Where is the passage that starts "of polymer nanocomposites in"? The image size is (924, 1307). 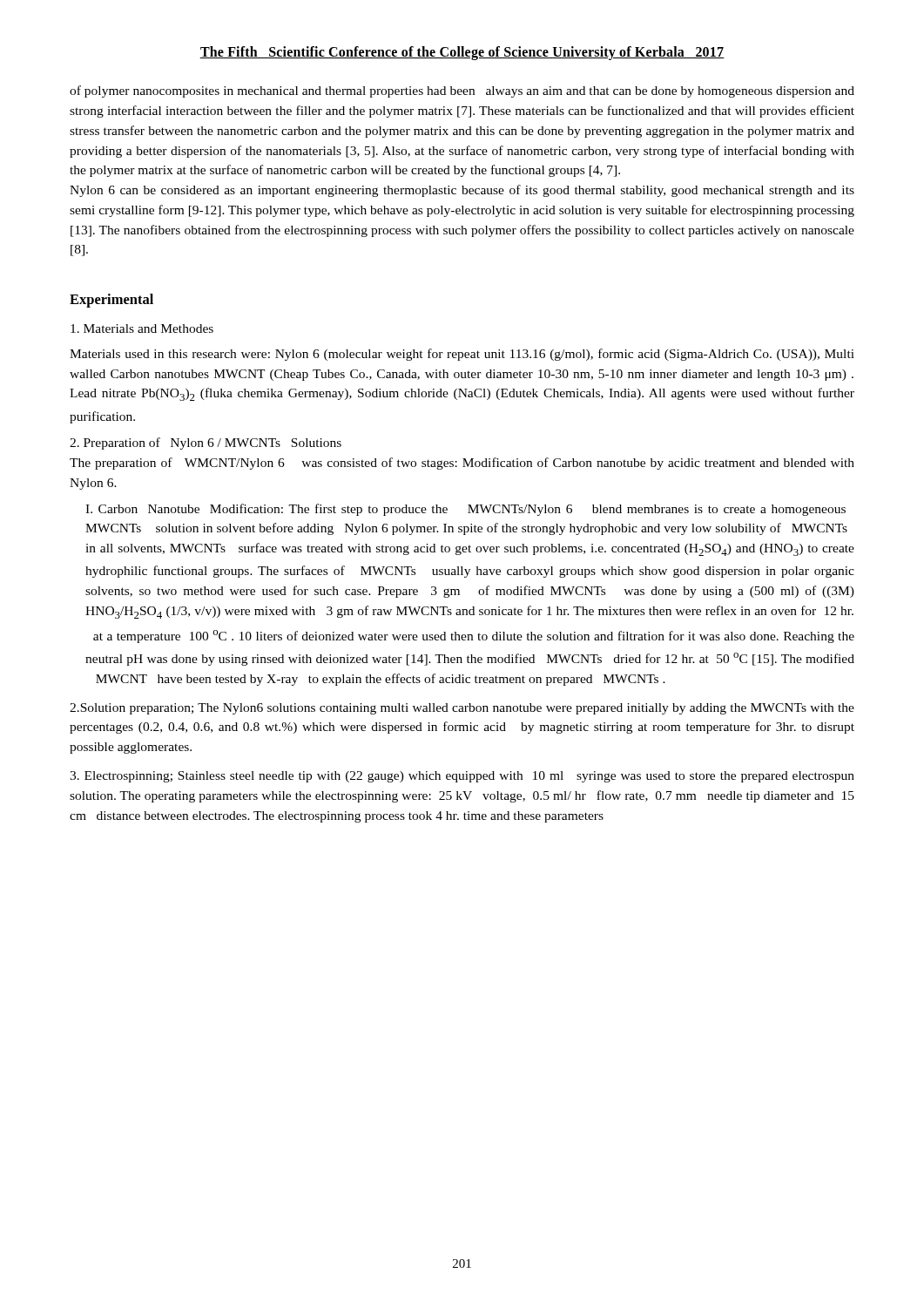click(462, 170)
